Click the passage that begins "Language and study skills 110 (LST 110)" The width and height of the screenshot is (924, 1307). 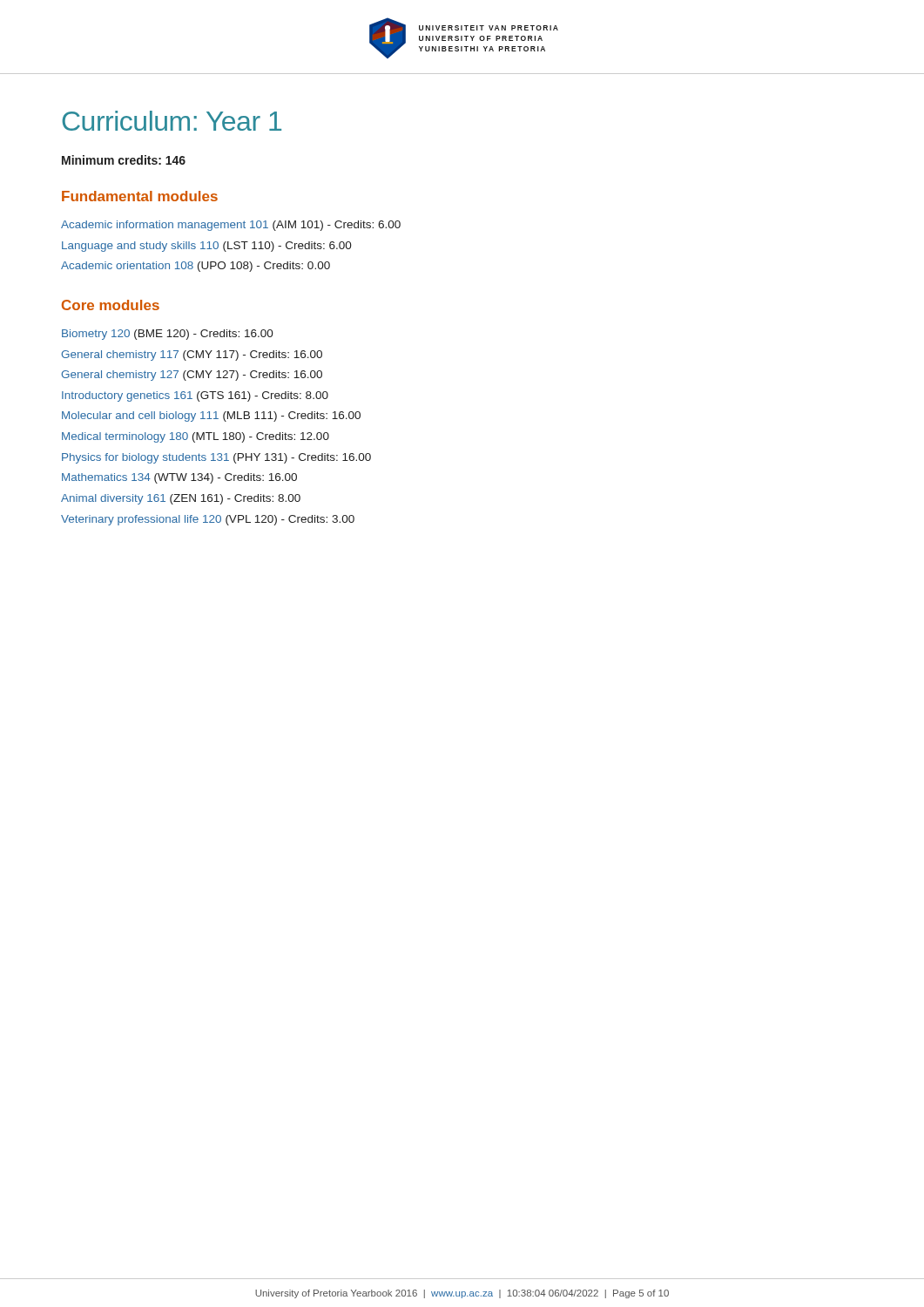206,245
